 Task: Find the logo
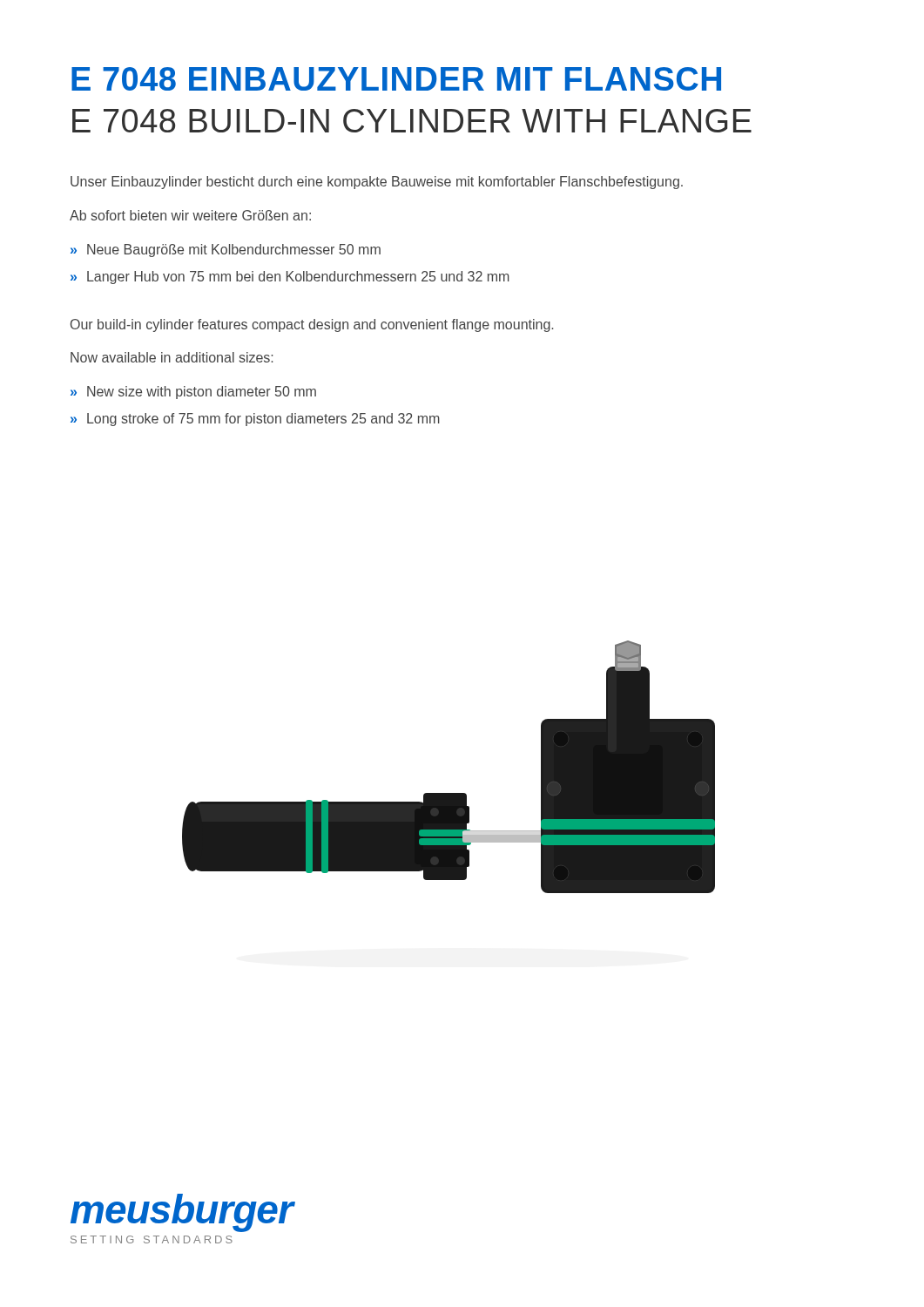pos(181,1218)
